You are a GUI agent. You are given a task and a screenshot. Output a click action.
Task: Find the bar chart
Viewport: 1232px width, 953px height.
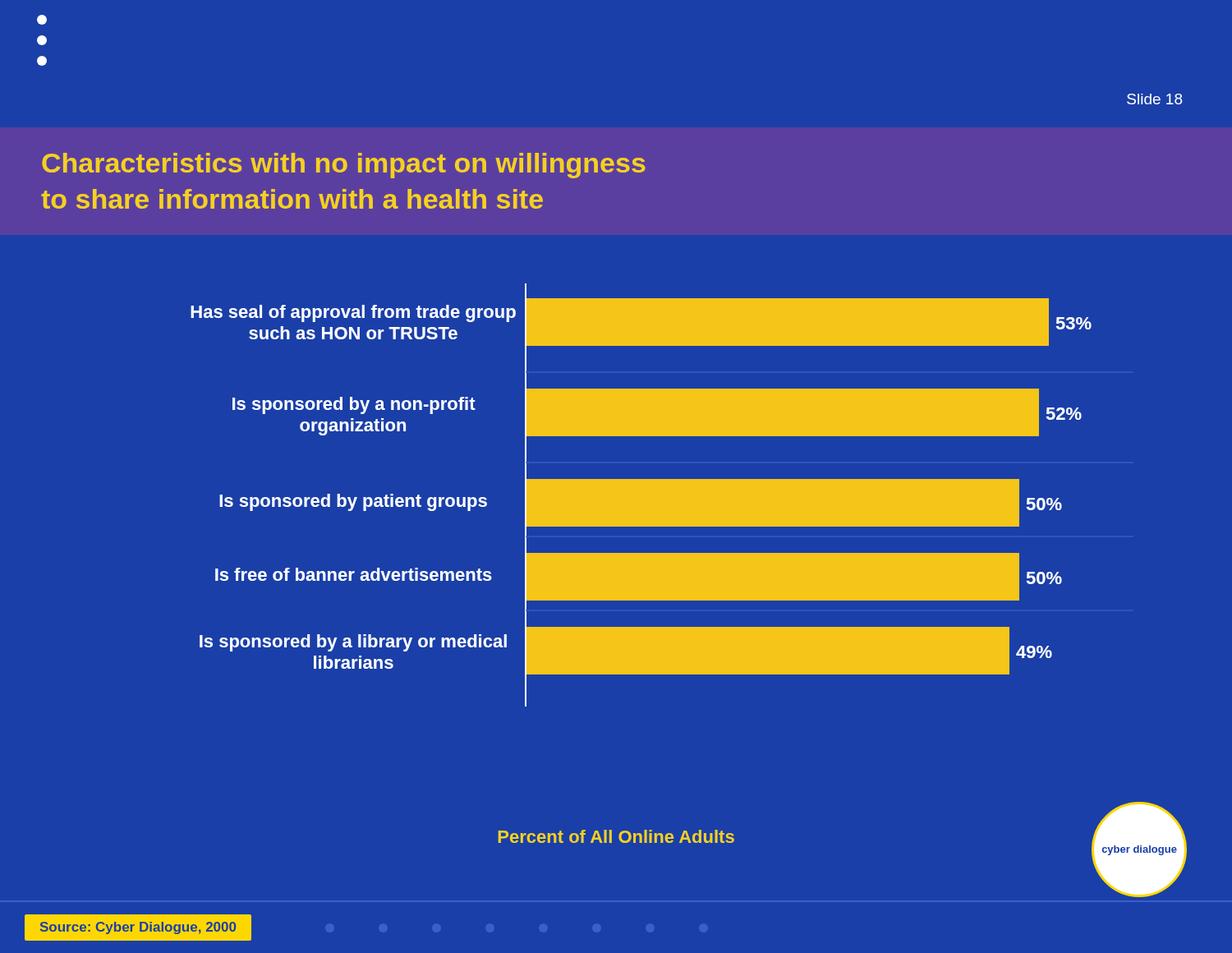tap(616, 501)
